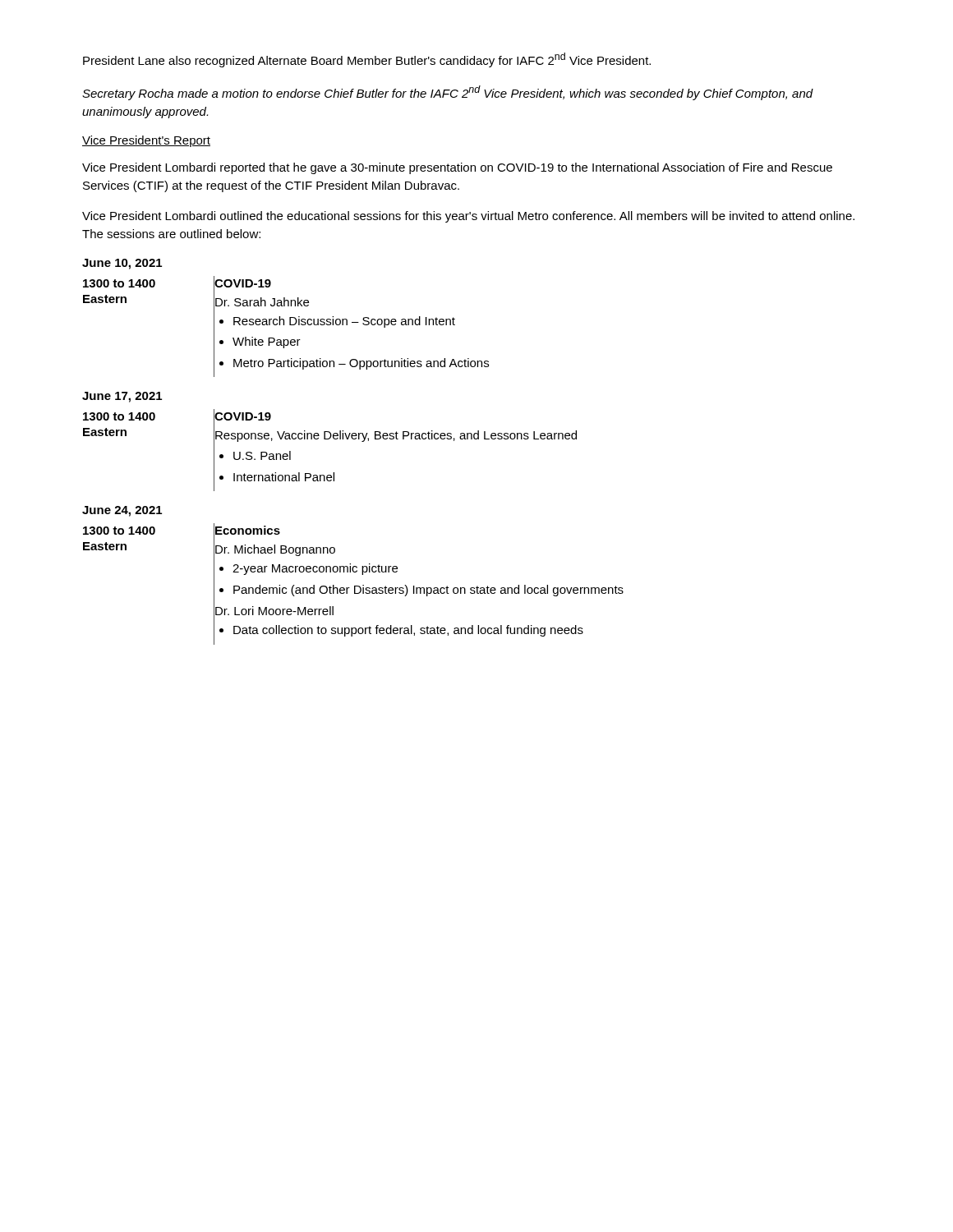The height and width of the screenshot is (1232, 953).
Task: Navigate to the region starting "2-year Macroeconomic picture"
Action: (x=315, y=568)
